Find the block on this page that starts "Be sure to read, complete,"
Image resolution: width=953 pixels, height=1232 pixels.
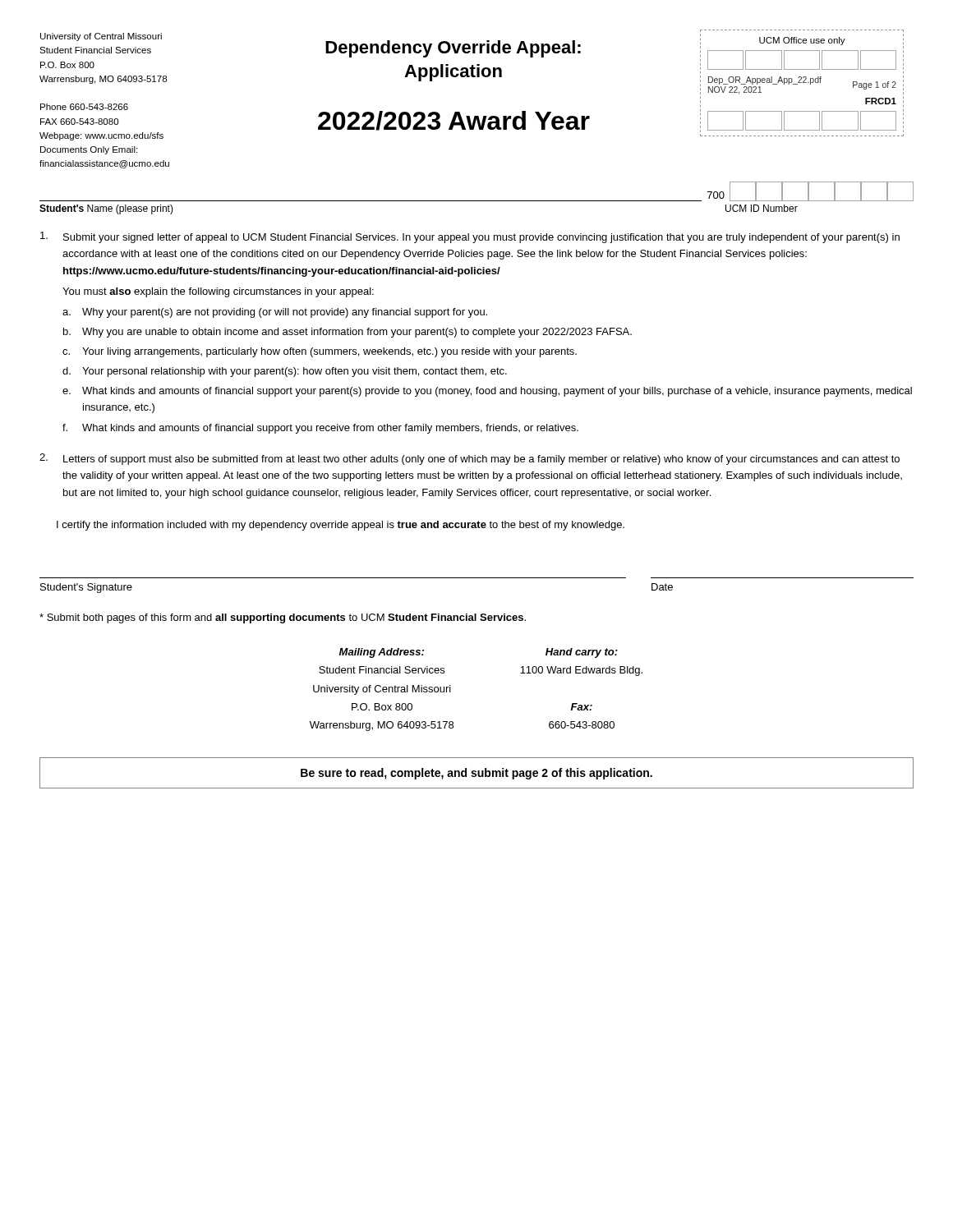(476, 773)
